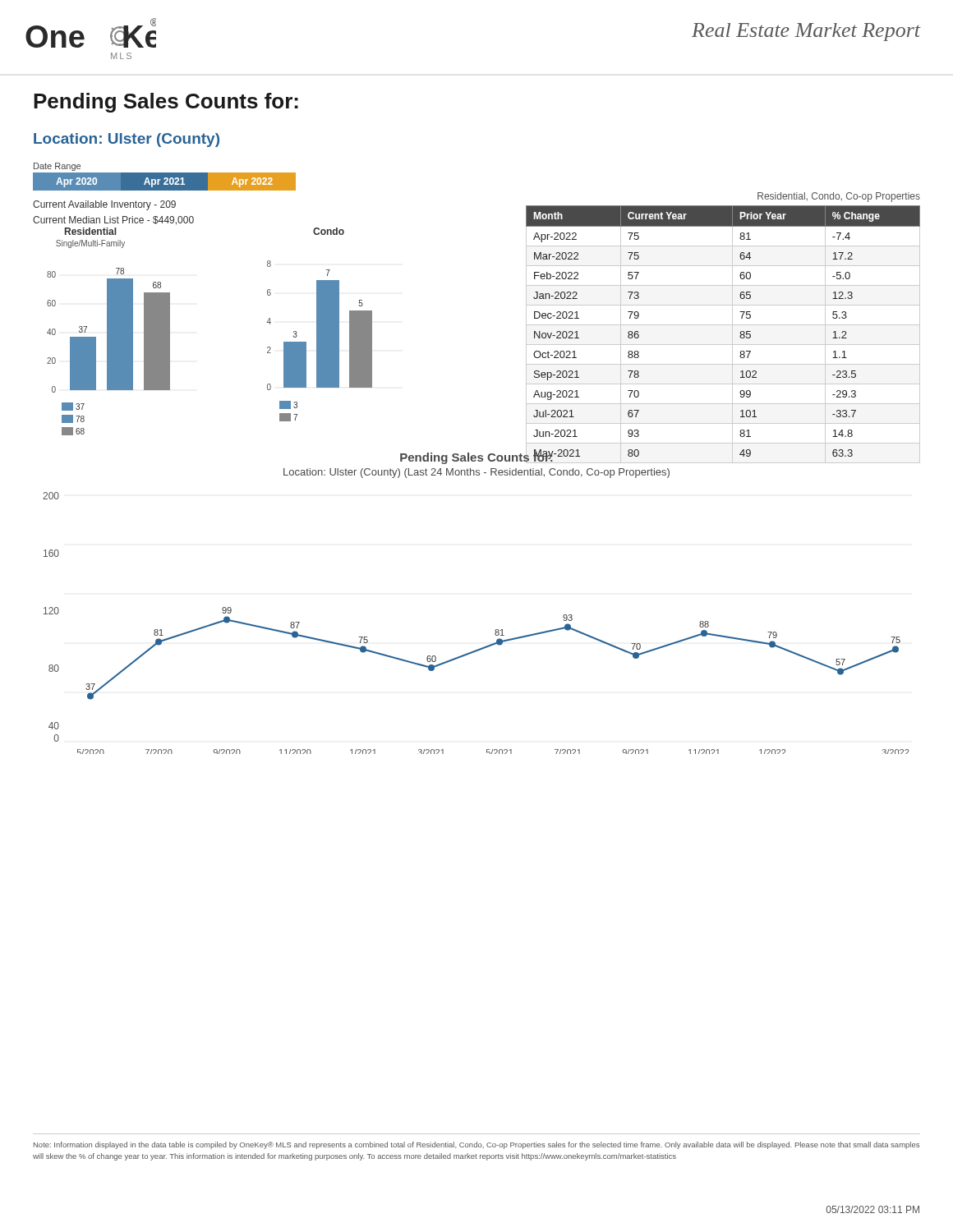Click on the logo
953x1232 pixels.
(90, 39)
